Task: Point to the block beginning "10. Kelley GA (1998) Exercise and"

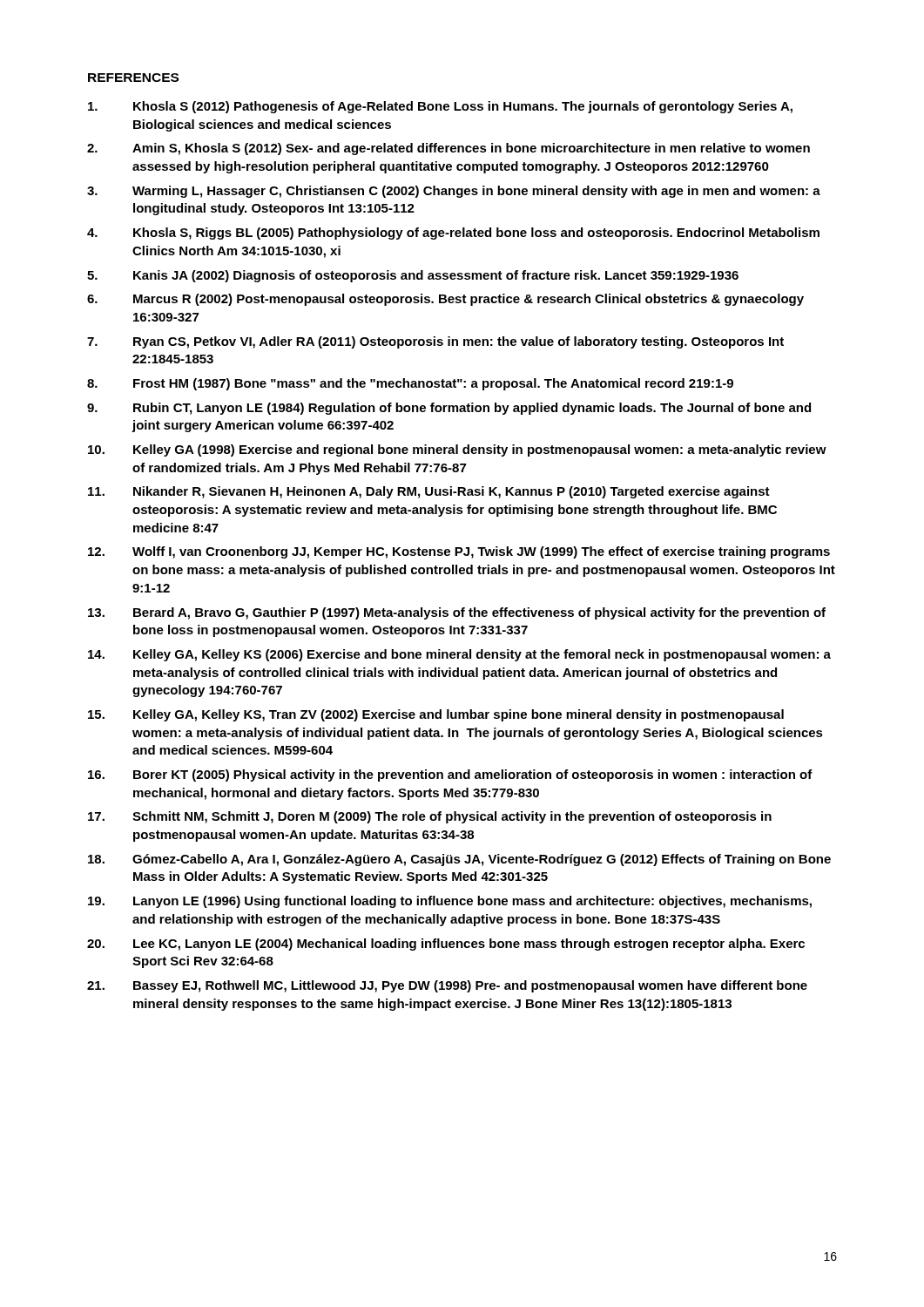Action: (462, 459)
